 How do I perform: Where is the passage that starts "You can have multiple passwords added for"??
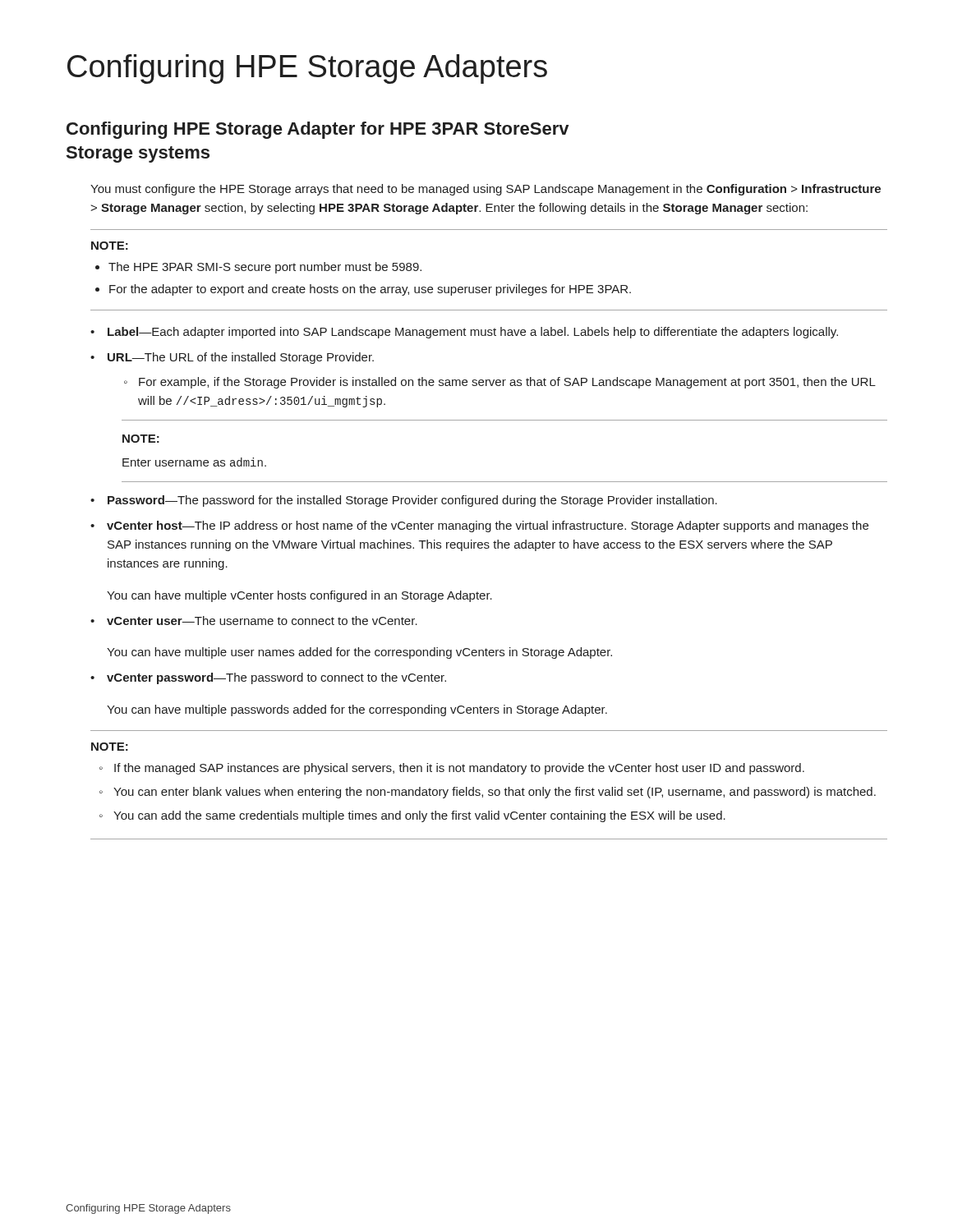(x=497, y=709)
